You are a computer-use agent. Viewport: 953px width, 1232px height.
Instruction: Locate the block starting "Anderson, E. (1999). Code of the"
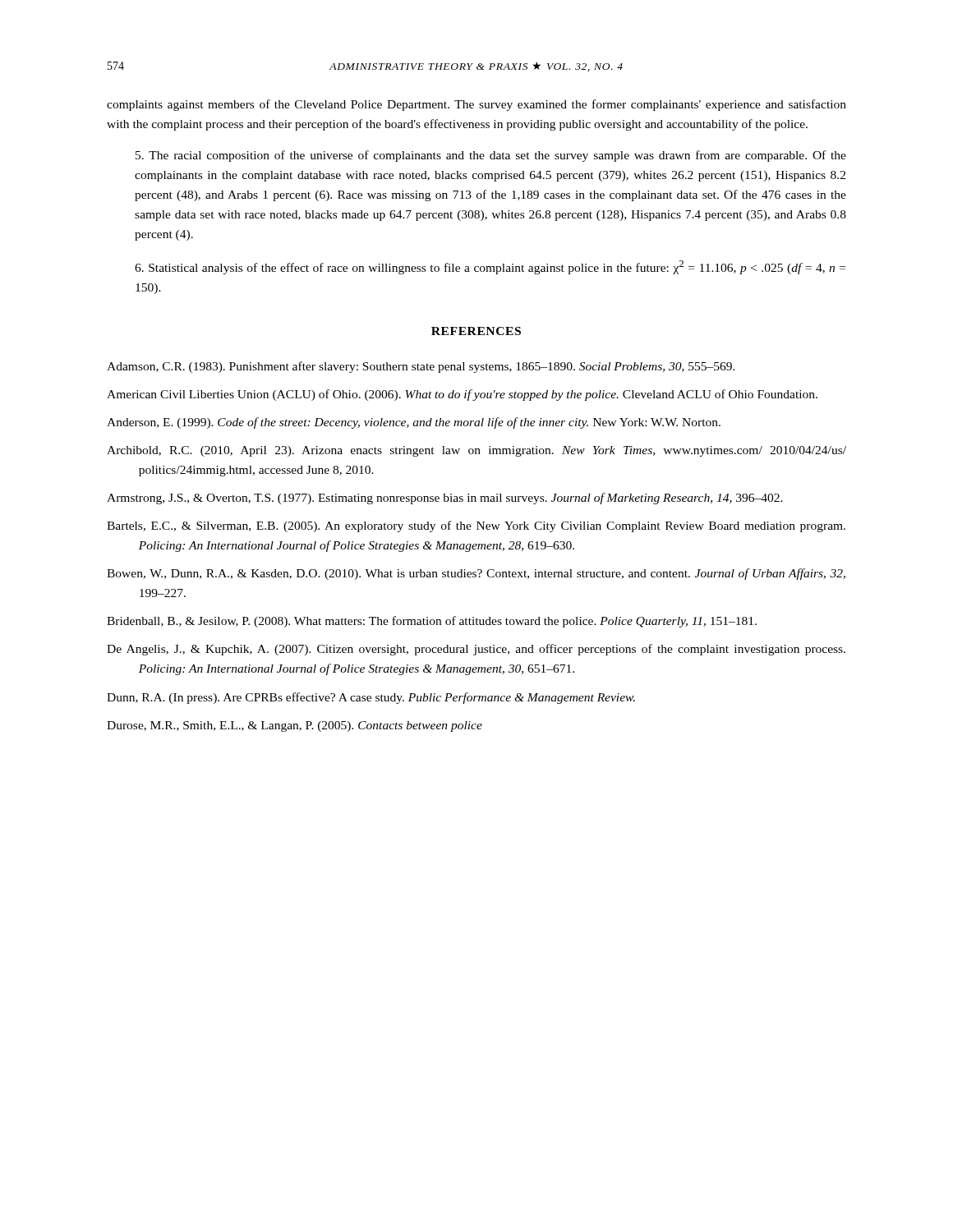click(414, 422)
